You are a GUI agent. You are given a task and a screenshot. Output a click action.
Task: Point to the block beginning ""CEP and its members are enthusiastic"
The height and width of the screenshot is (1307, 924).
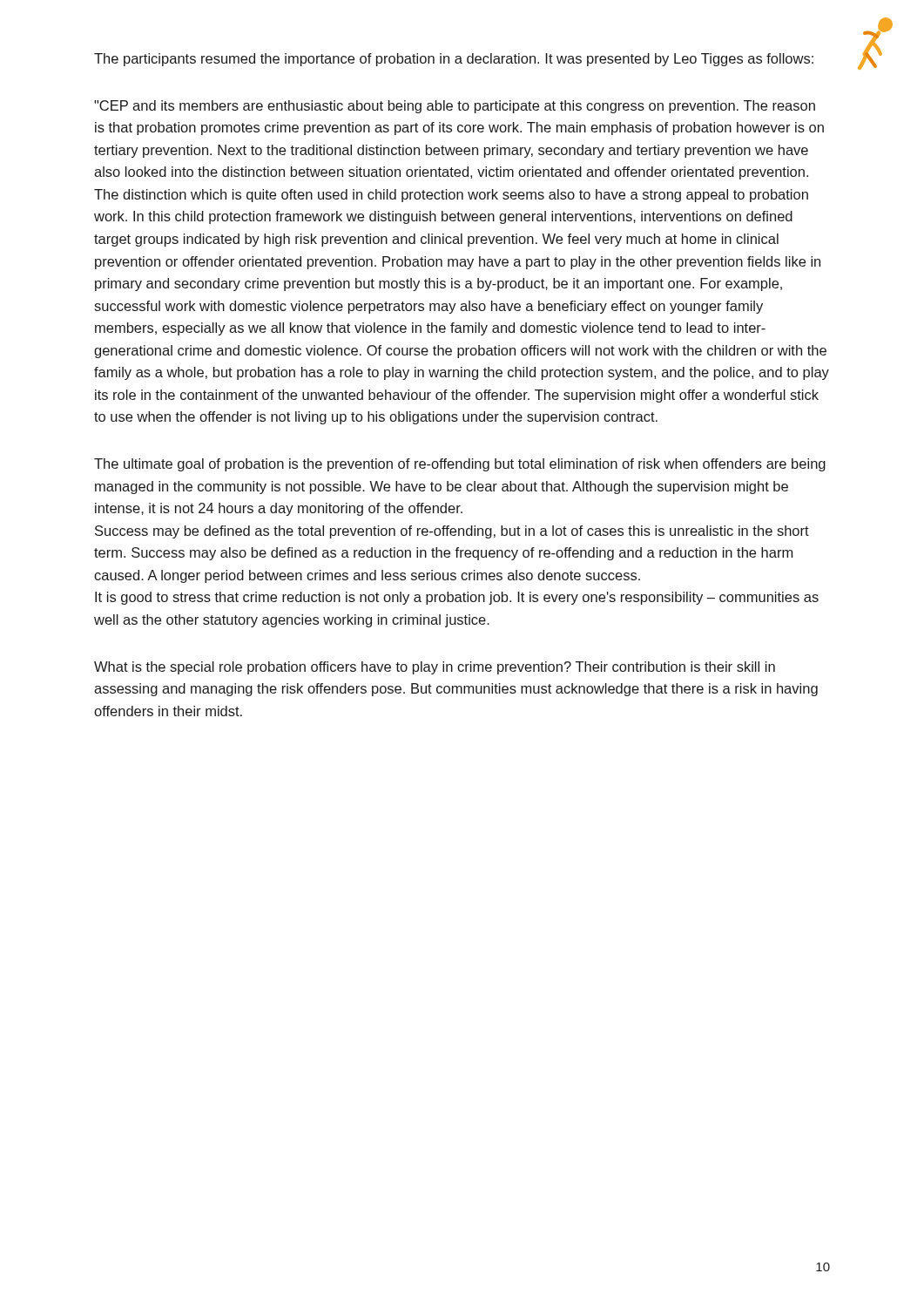click(x=461, y=261)
